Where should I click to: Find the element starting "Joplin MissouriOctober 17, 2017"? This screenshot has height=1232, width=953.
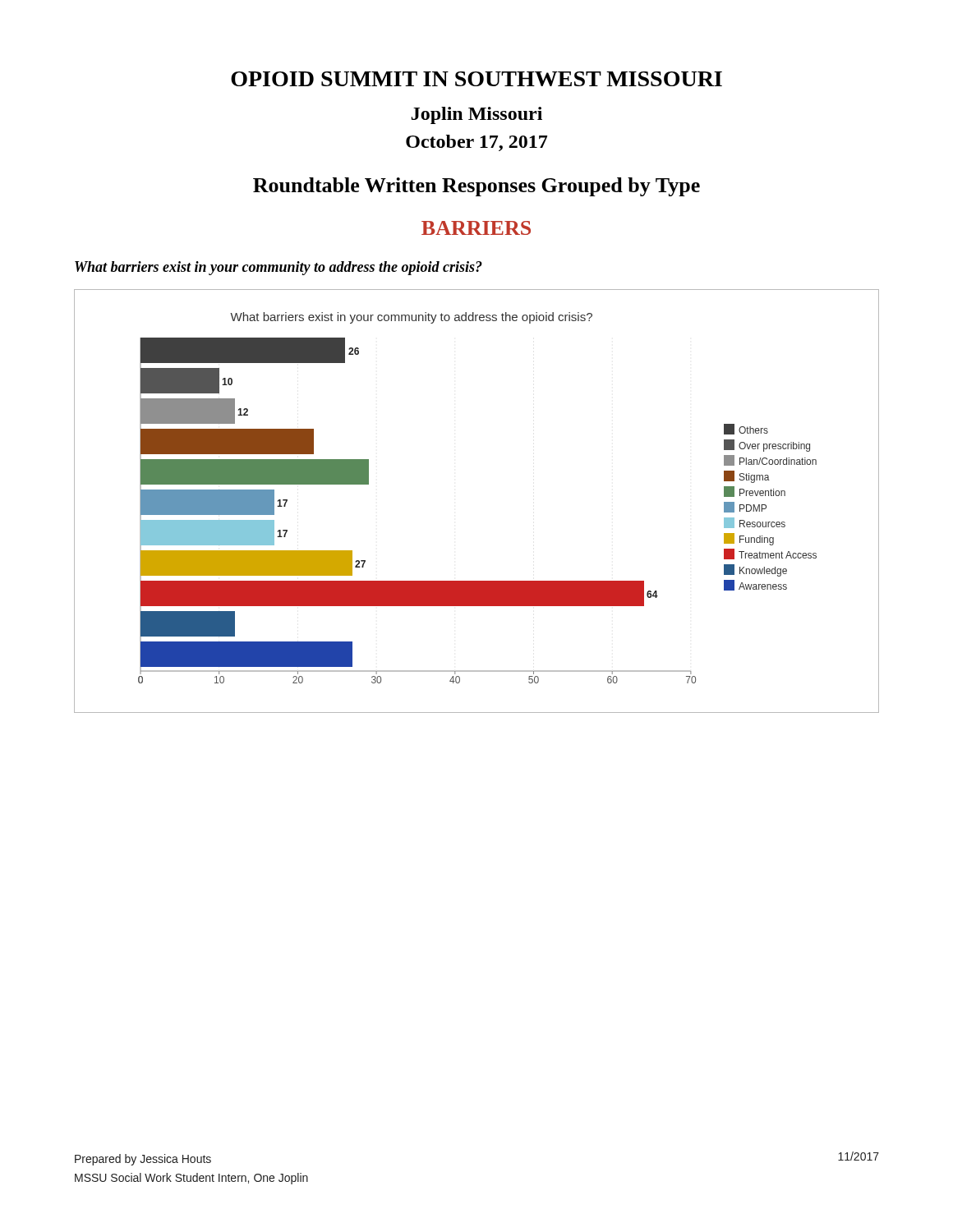click(x=476, y=127)
